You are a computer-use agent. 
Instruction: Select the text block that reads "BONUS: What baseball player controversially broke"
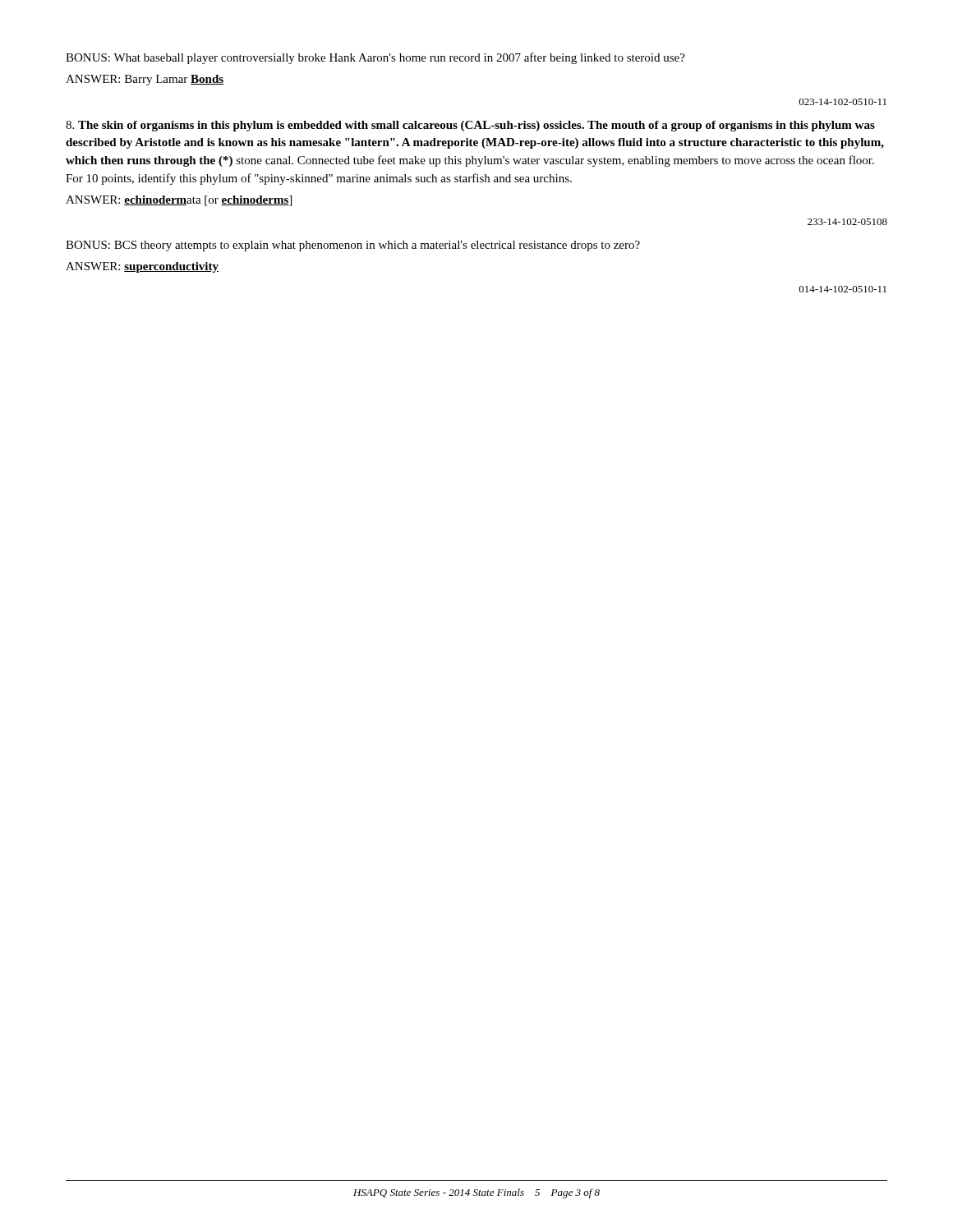point(476,69)
